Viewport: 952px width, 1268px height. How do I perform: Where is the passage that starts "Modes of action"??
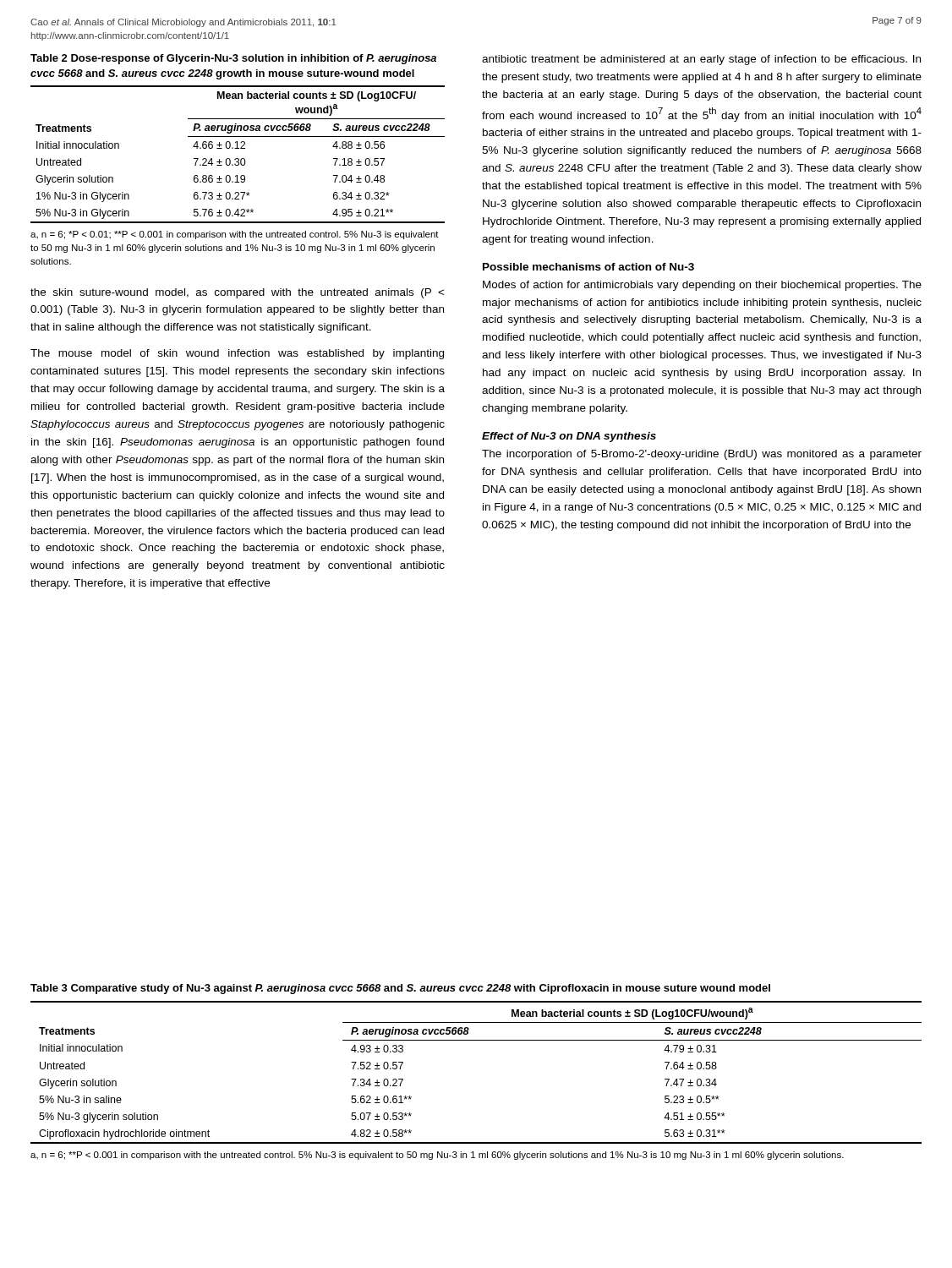point(702,346)
